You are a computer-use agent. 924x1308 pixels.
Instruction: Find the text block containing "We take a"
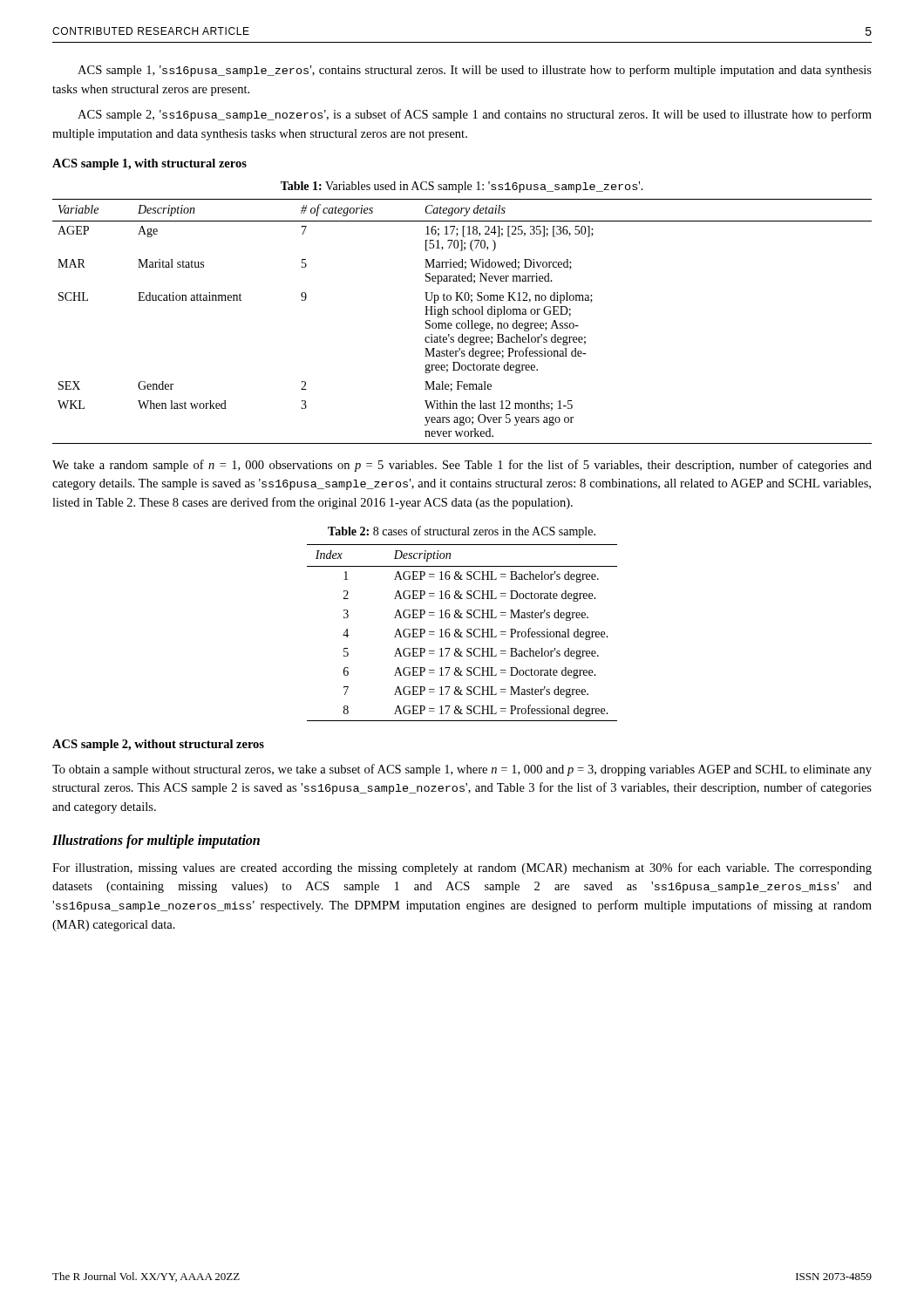462,484
